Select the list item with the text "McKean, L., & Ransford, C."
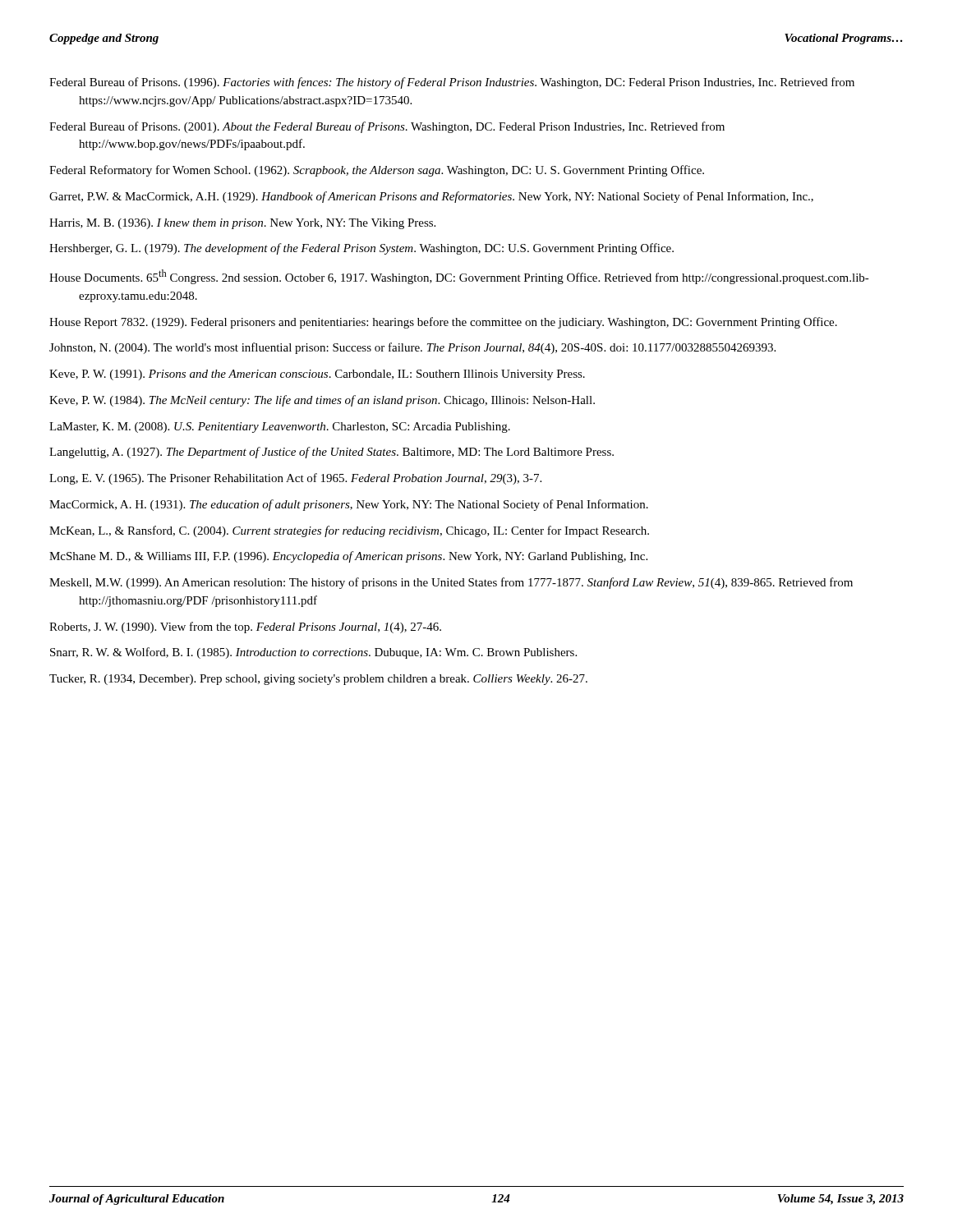 [x=350, y=530]
